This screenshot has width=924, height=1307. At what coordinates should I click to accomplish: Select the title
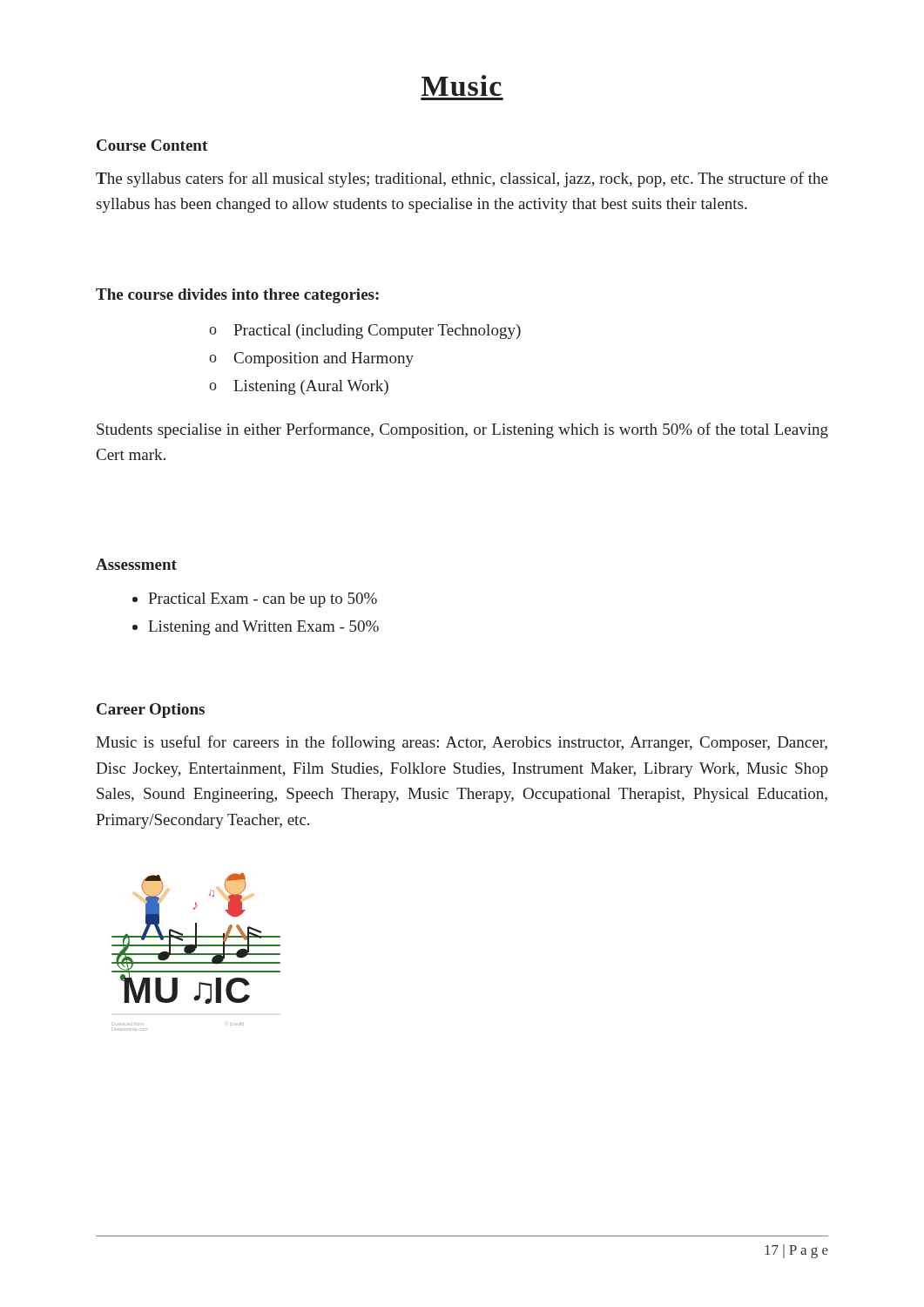(x=462, y=86)
